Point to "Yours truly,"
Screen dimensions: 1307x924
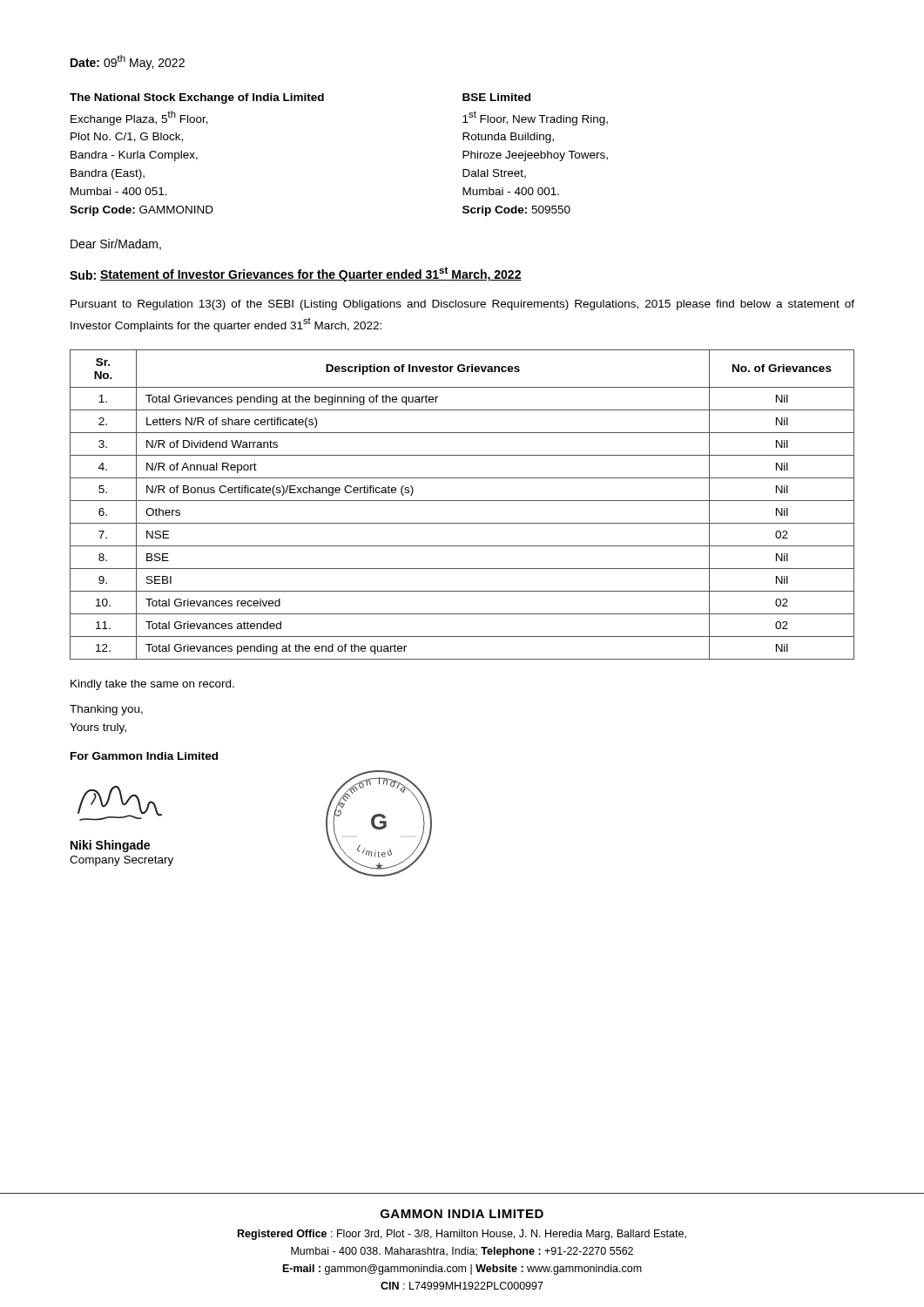coord(98,727)
